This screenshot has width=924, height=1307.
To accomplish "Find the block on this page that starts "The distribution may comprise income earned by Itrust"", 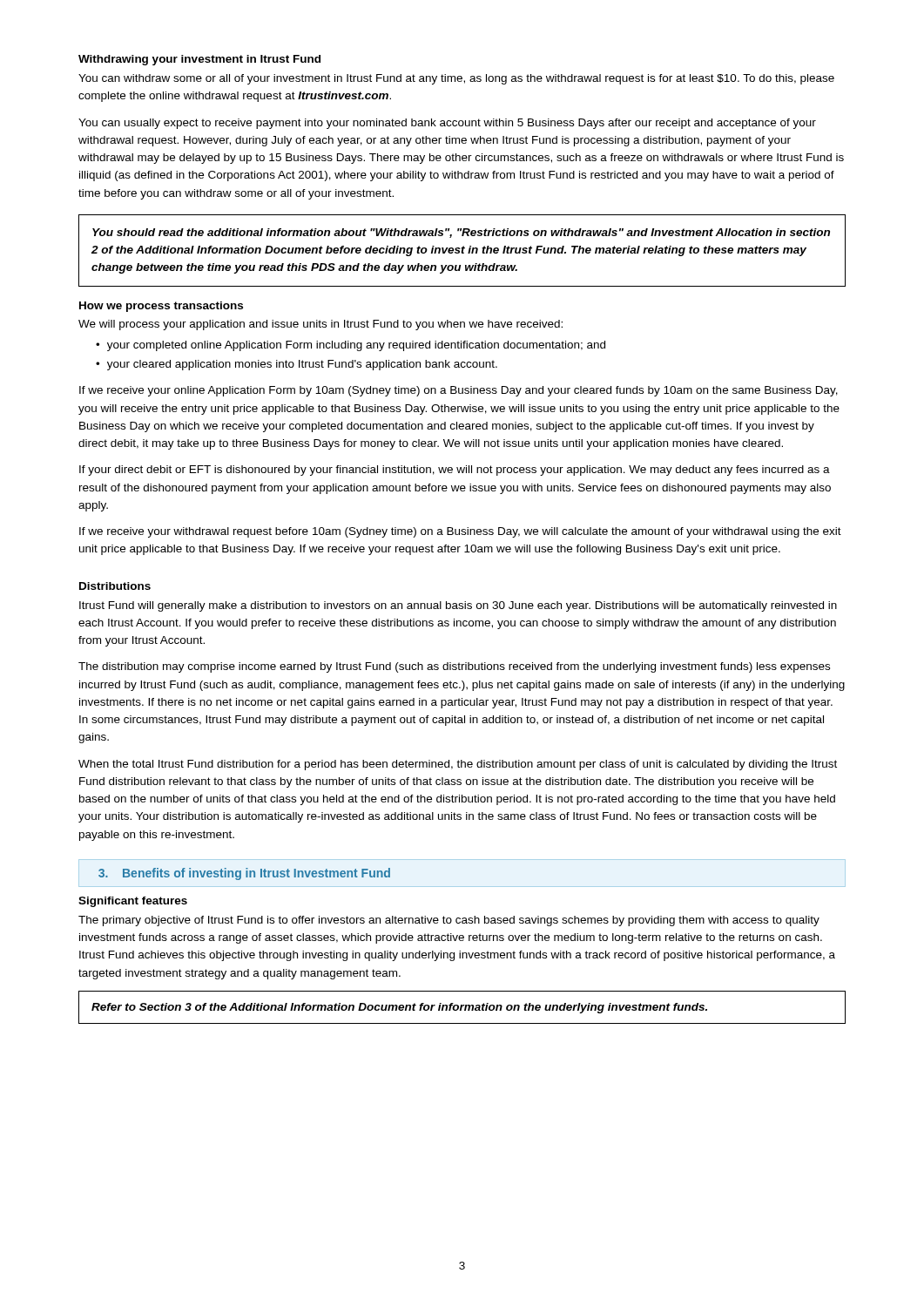I will (462, 702).
